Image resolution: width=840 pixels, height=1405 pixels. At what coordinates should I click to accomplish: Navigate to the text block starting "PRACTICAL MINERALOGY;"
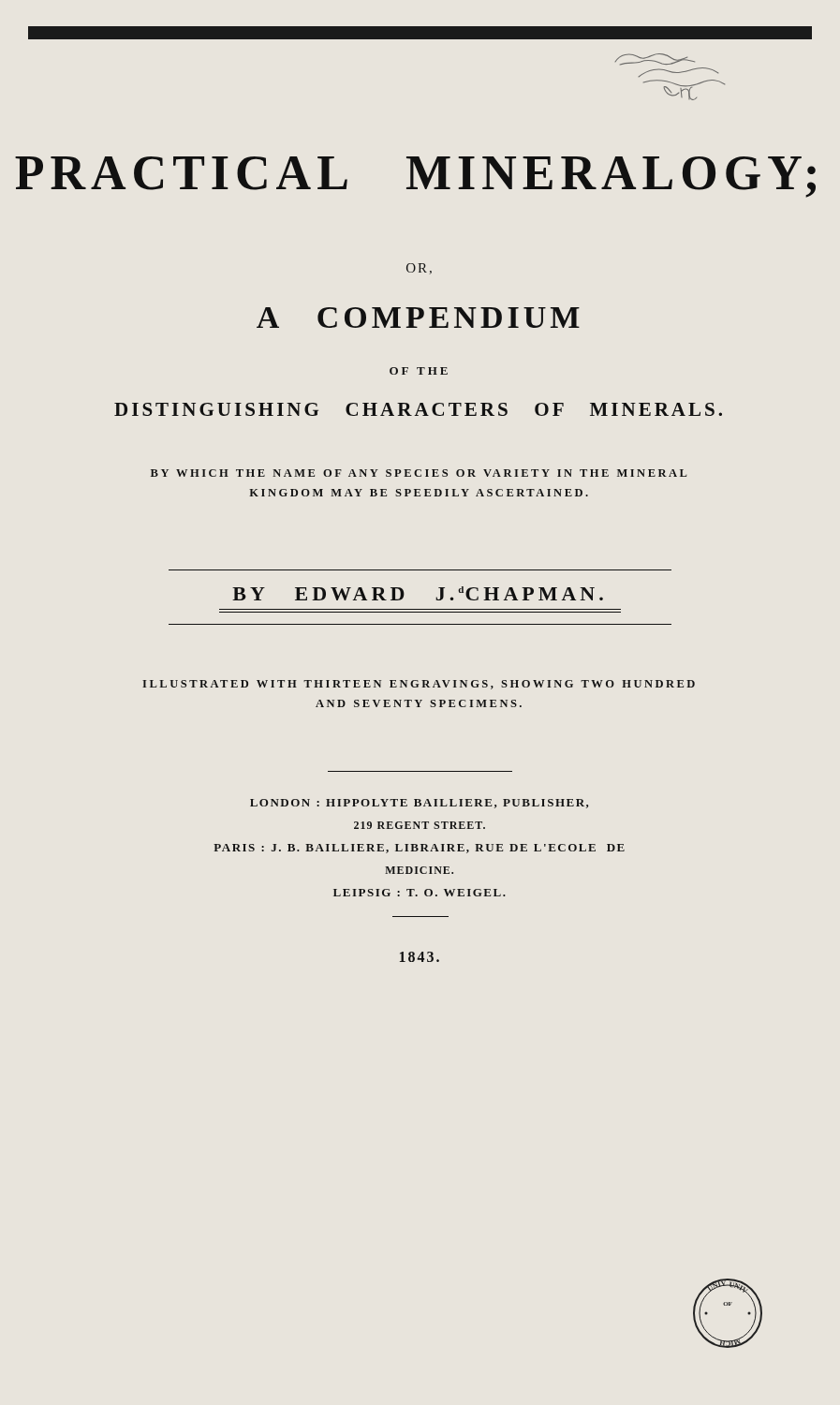pyautogui.click(x=420, y=173)
